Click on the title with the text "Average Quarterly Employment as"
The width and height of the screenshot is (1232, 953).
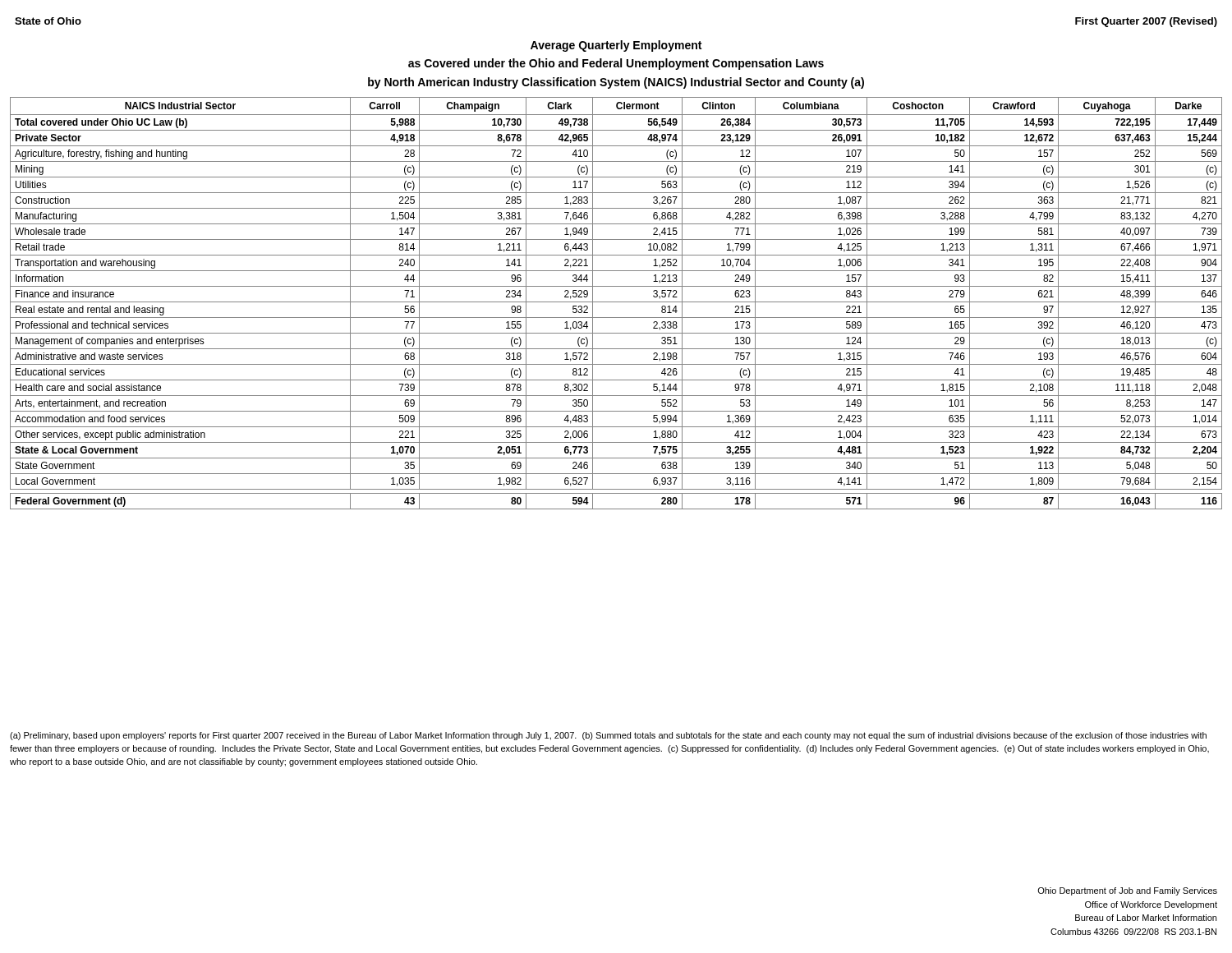pos(616,64)
